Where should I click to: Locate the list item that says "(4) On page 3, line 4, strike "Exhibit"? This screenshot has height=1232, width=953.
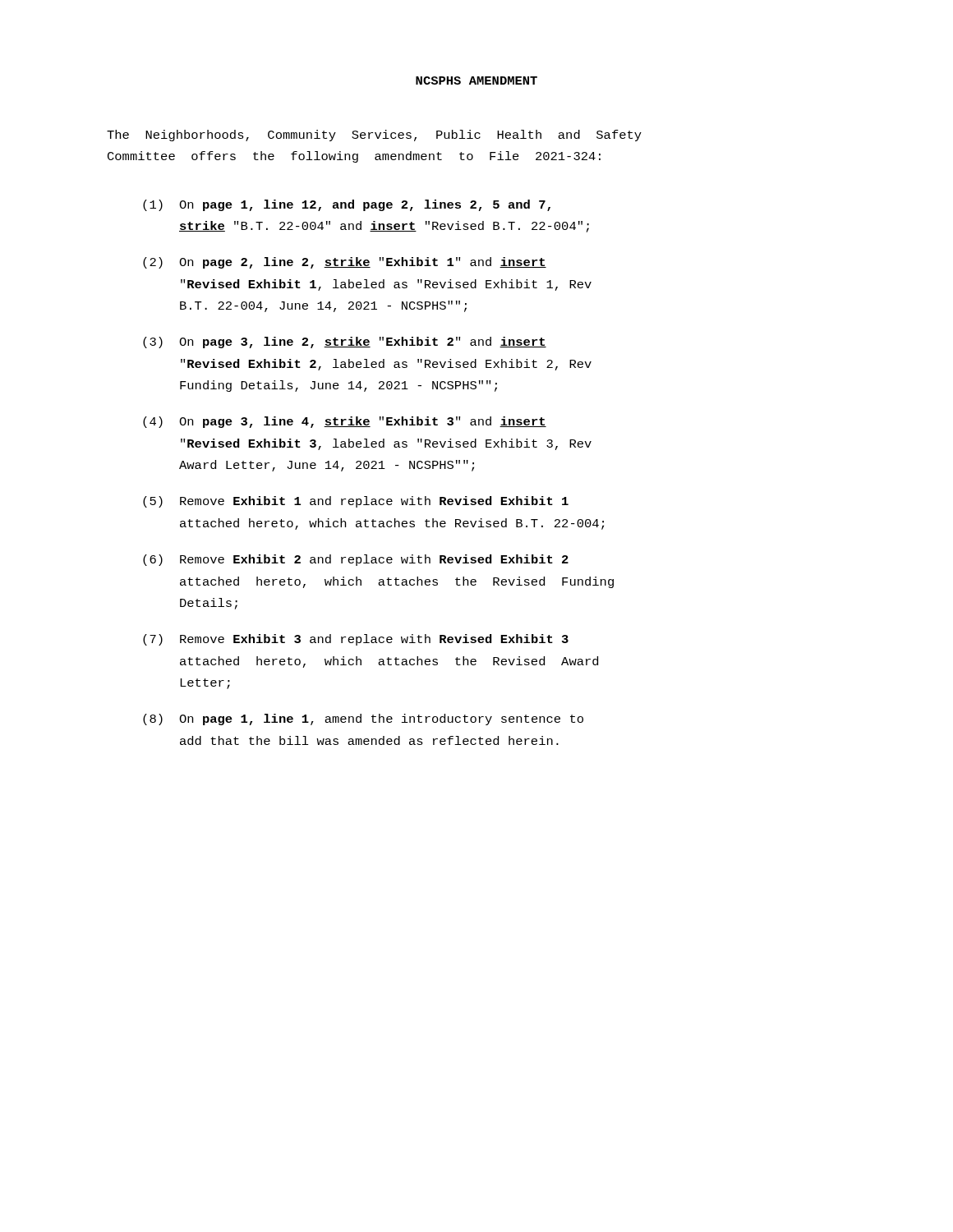476,444
